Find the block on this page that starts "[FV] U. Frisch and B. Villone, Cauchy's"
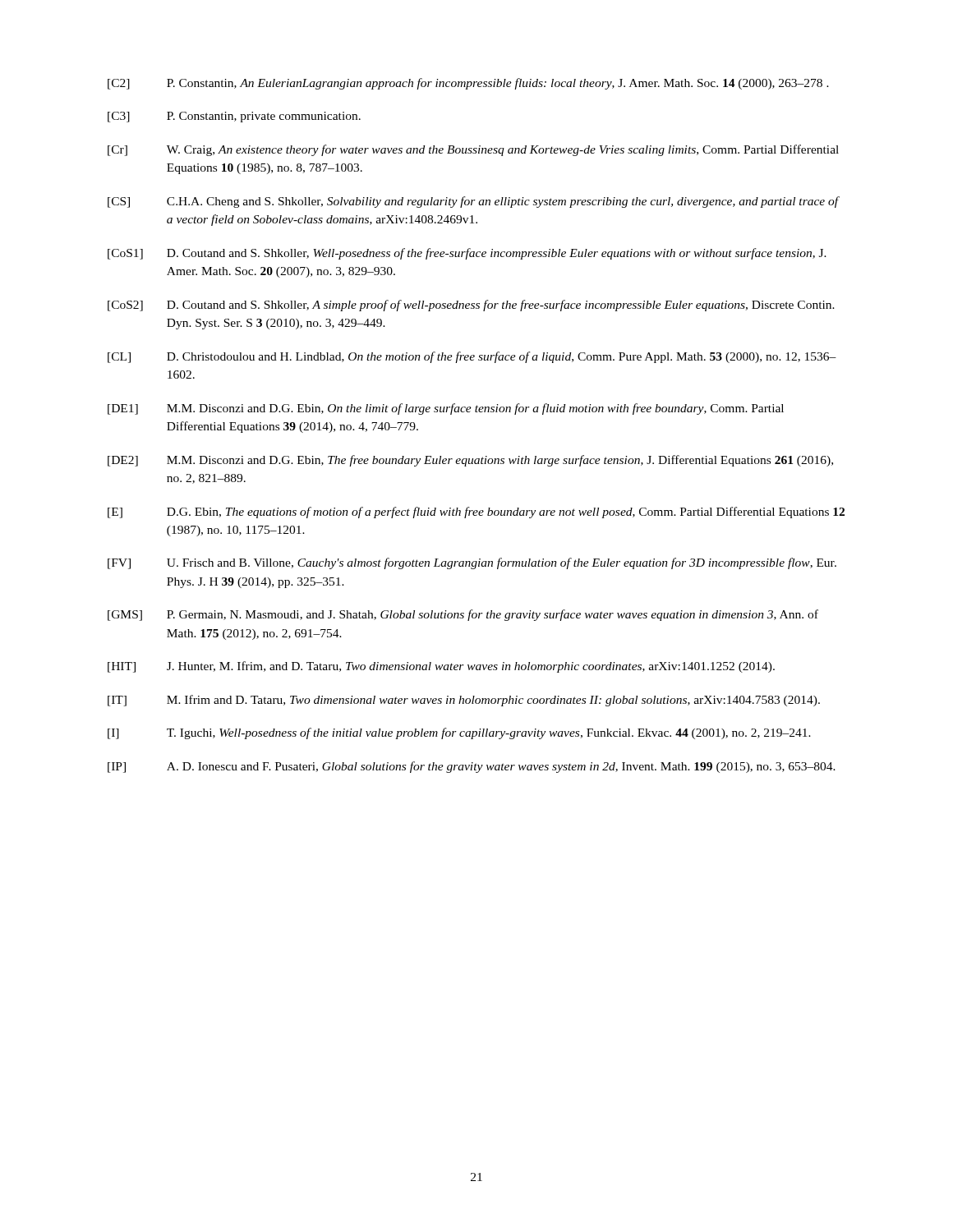Image resolution: width=953 pixels, height=1232 pixels. (x=476, y=580)
